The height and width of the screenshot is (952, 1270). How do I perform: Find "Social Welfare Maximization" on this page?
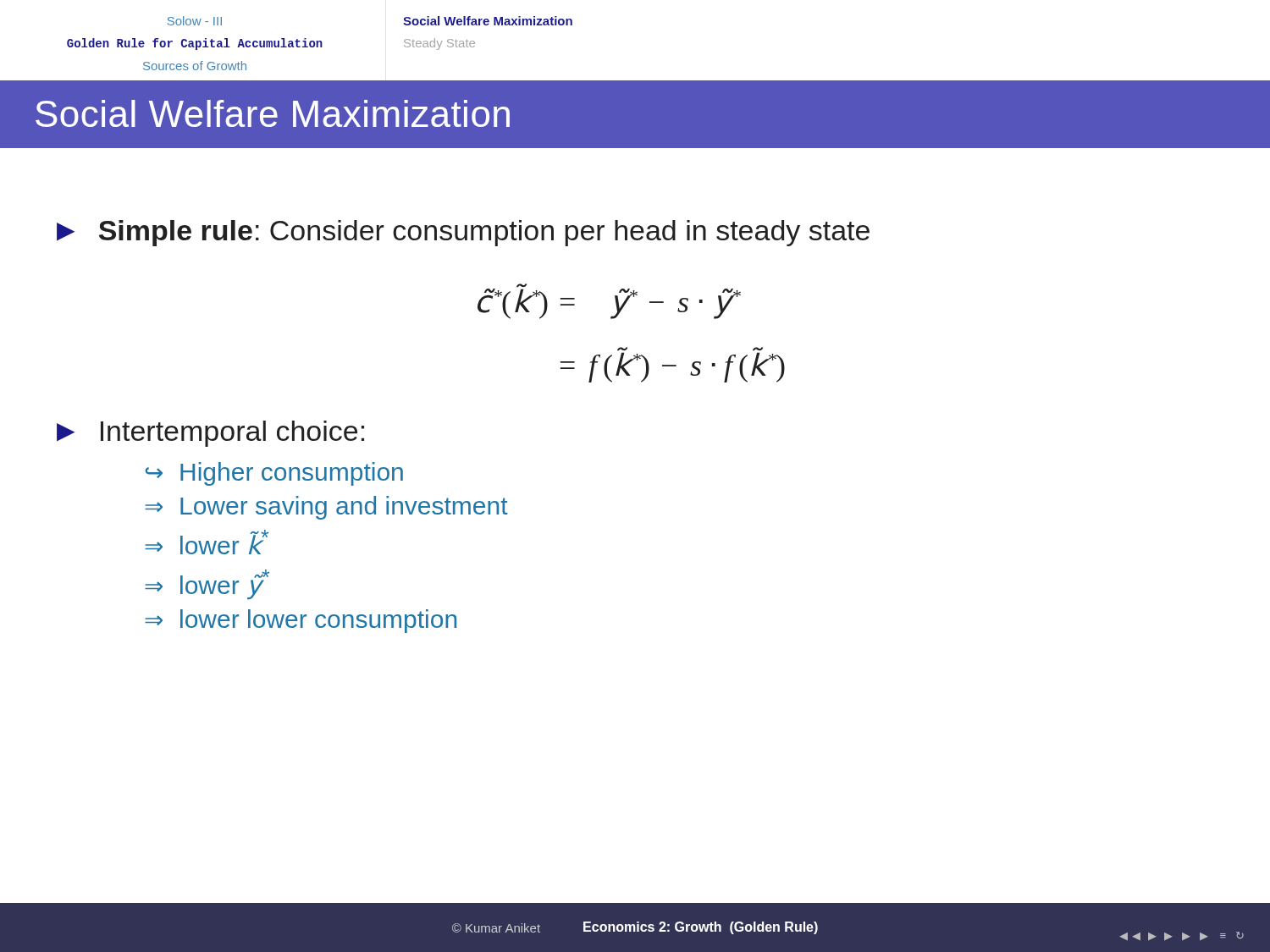(x=273, y=114)
